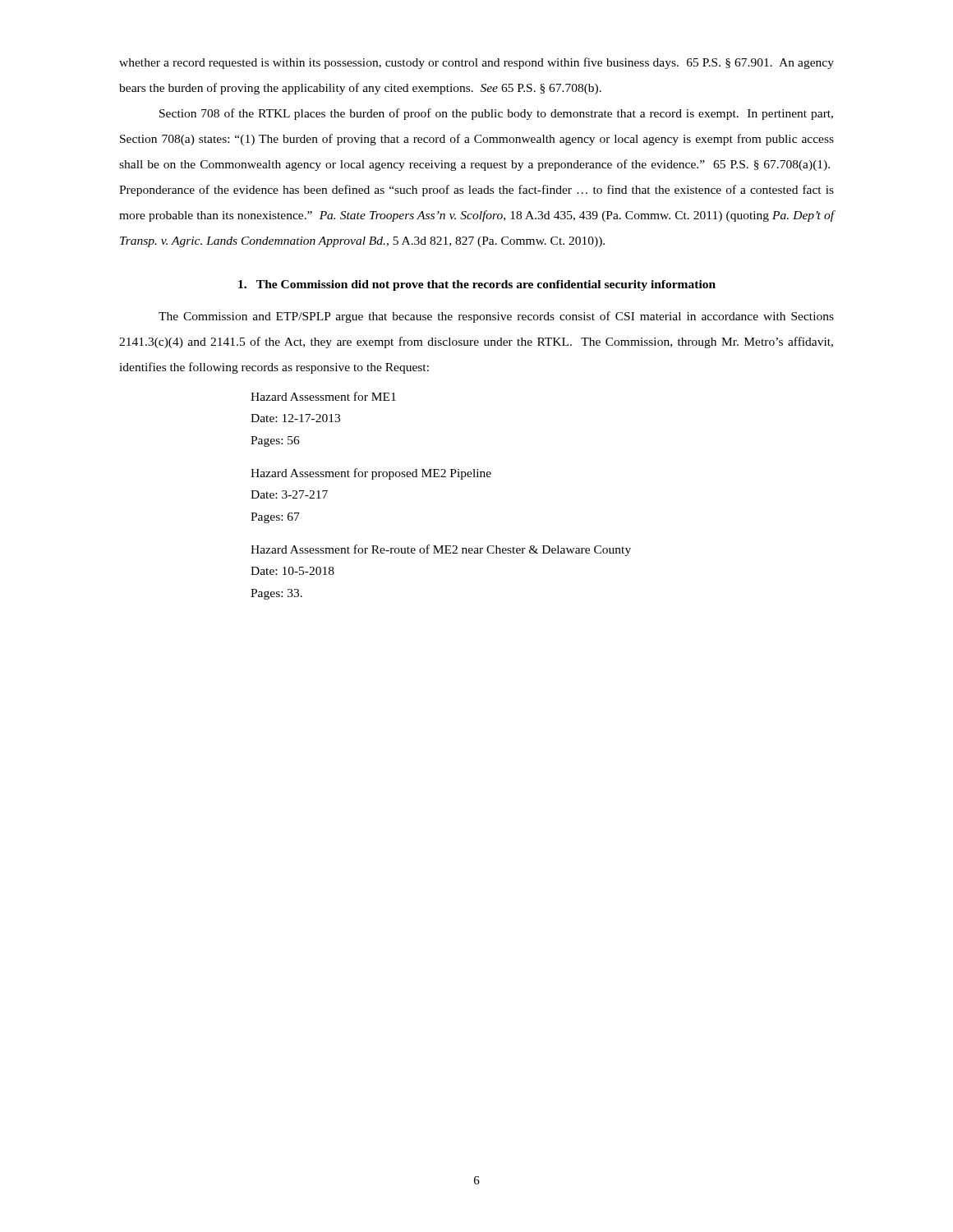Screen dimensions: 1232x953
Task: Point to the region starting "The Commission and"
Action: point(476,341)
